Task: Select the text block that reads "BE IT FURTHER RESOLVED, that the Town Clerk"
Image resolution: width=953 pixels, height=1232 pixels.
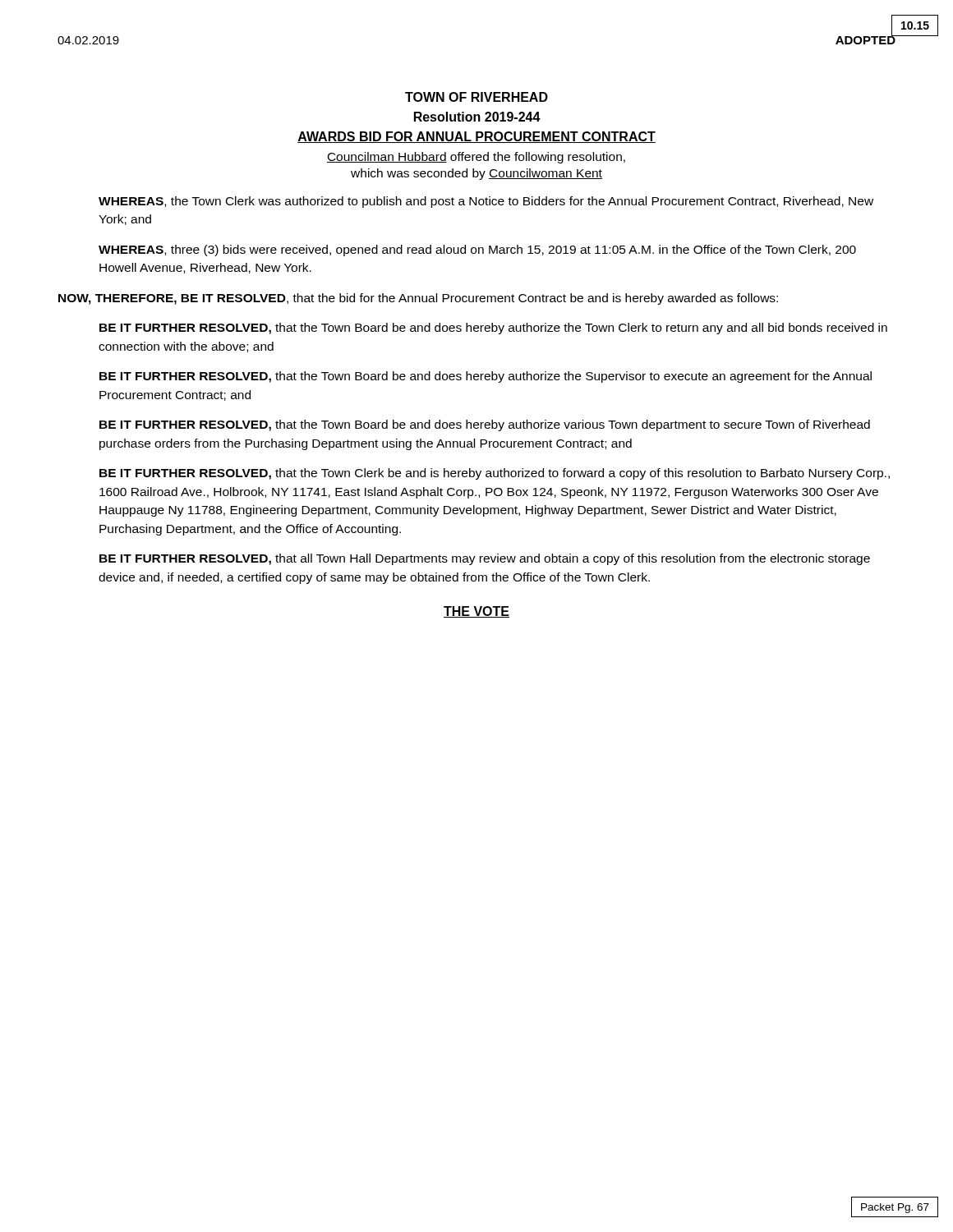Action: click(x=495, y=500)
